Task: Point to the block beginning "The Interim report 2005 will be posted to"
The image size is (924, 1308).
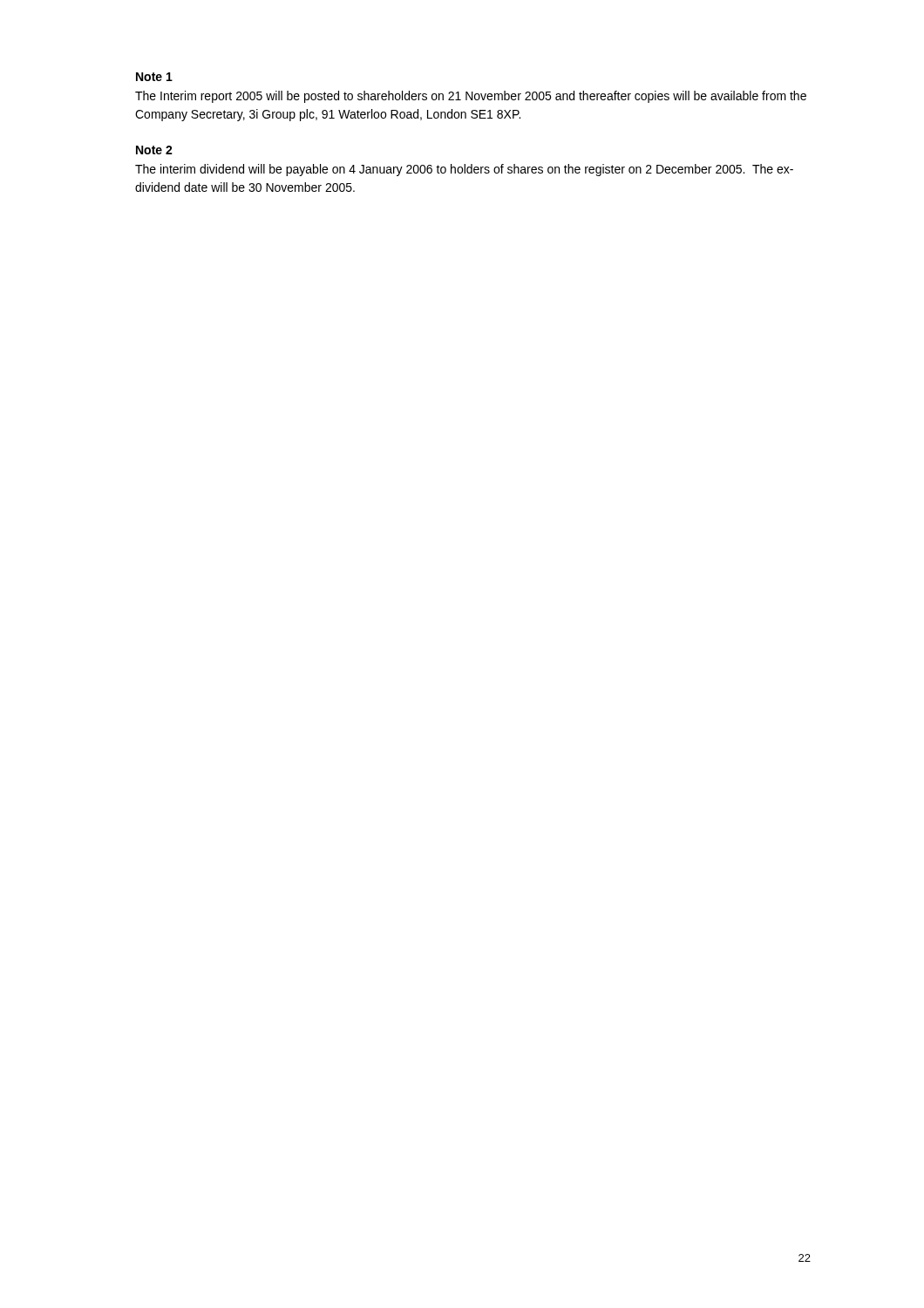Action: click(x=471, y=105)
